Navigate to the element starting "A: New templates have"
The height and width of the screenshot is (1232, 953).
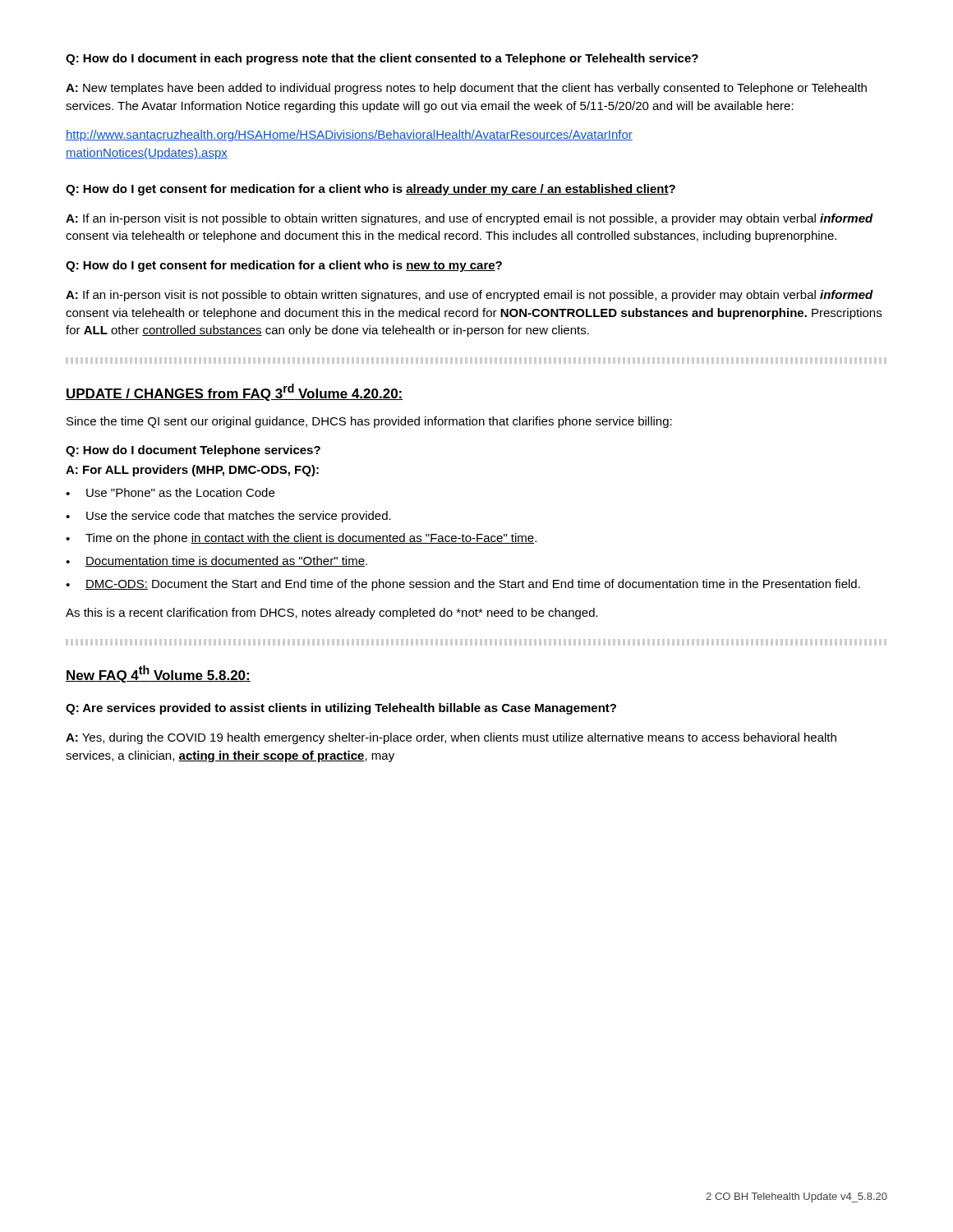(467, 96)
